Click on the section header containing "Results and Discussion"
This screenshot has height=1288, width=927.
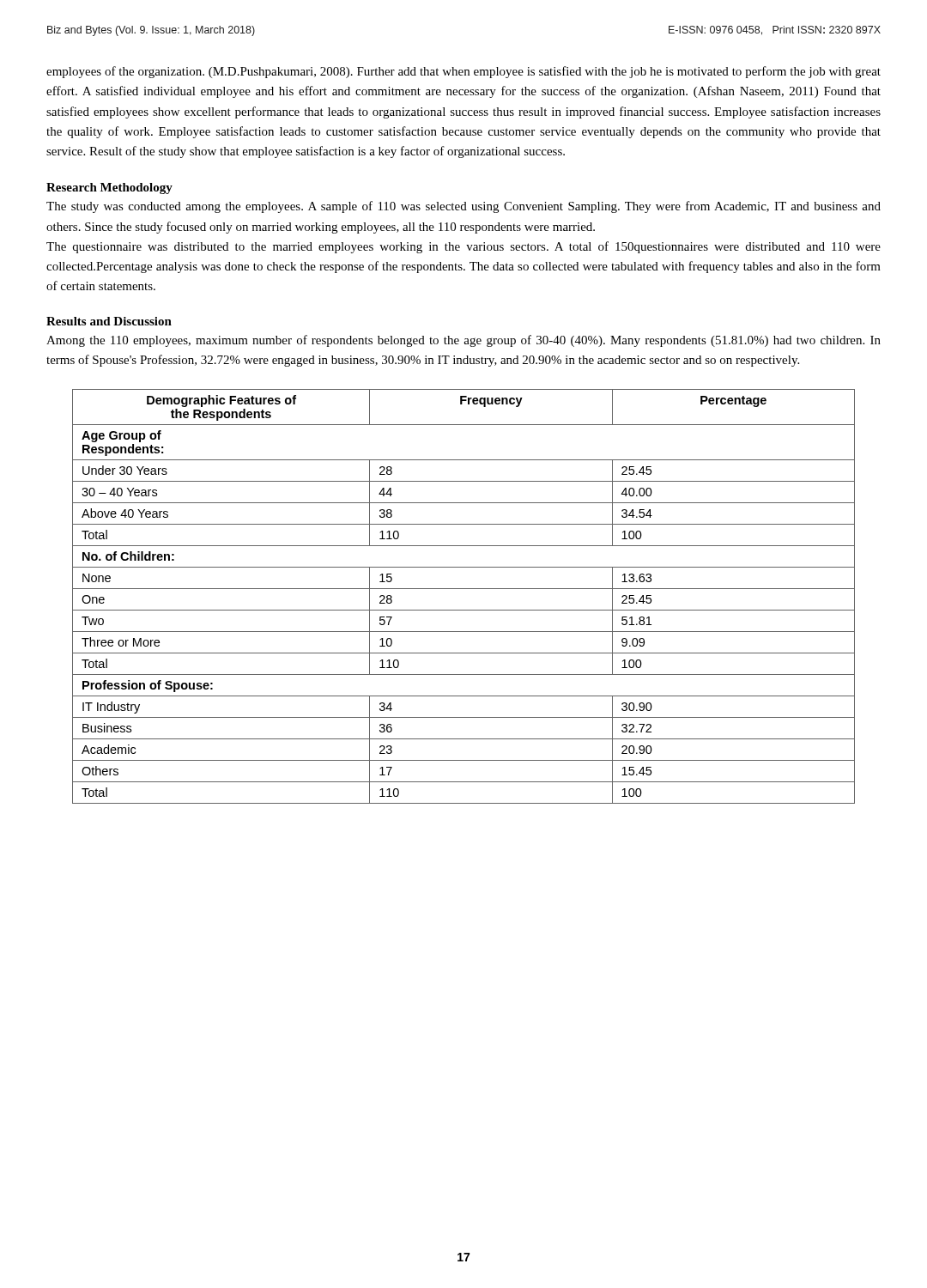click(x=109, y=321)
